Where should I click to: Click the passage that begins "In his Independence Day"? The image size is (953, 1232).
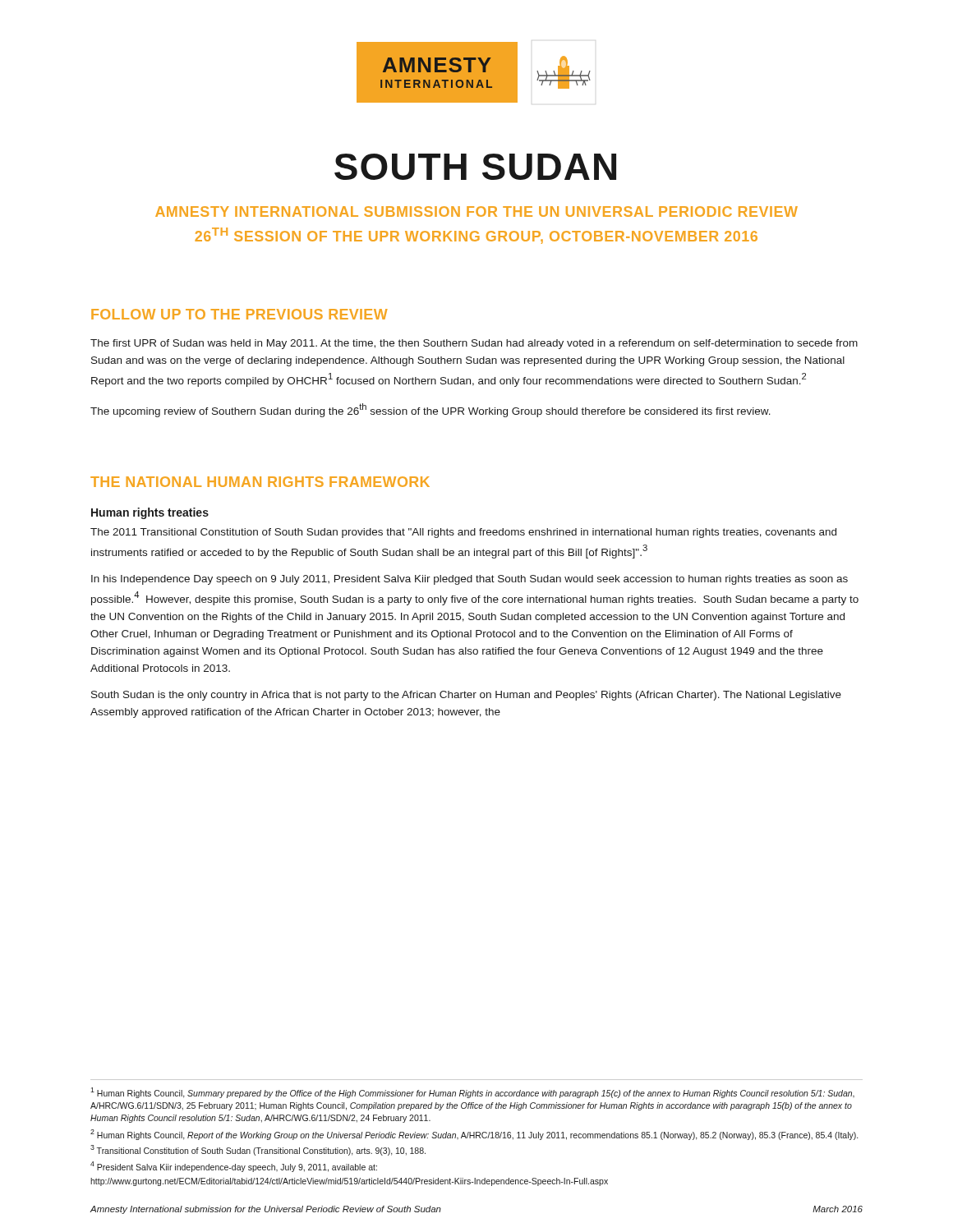pyautogui.click(x=475, y=623)
